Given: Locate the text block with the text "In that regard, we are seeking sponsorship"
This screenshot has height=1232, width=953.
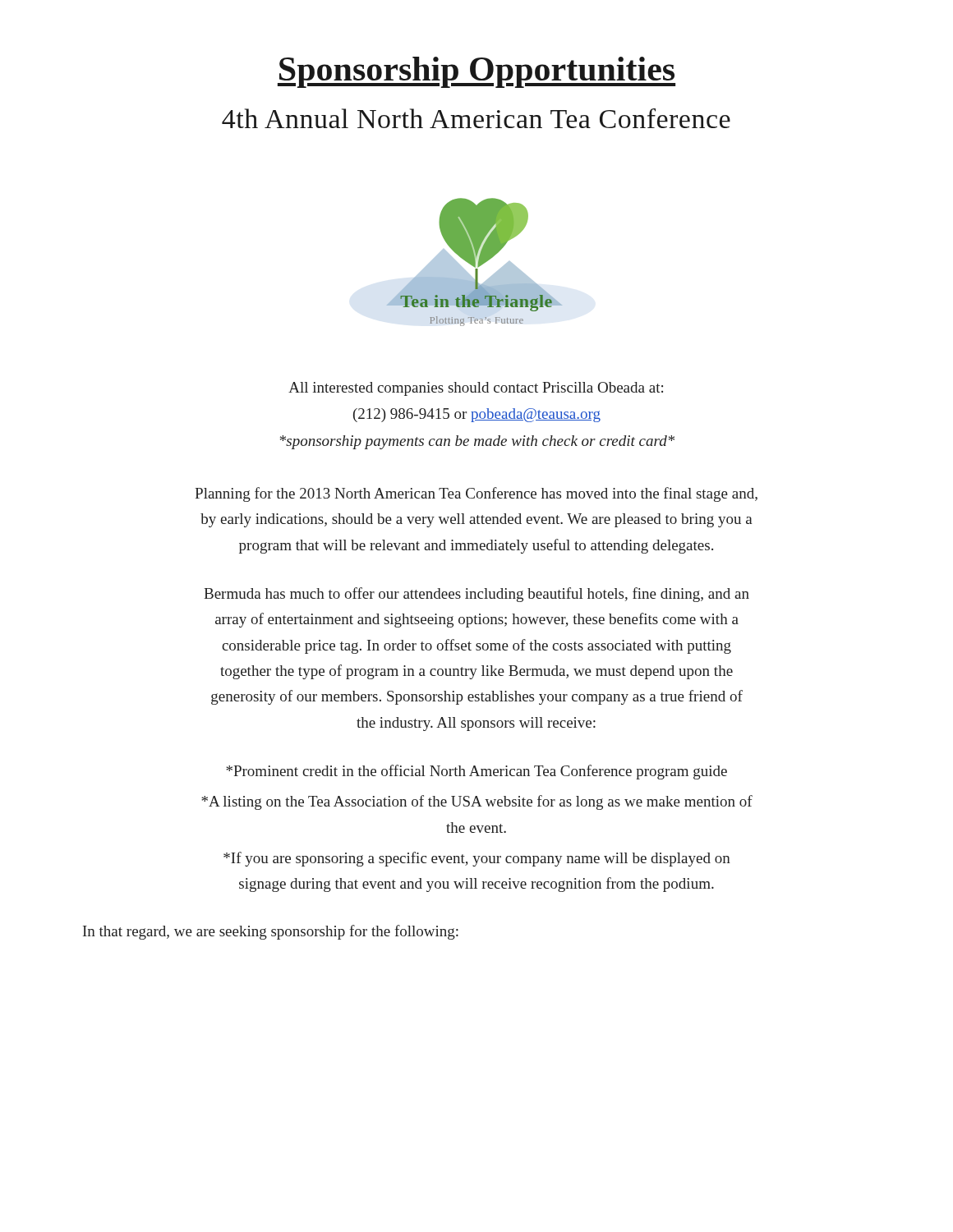Looking at the screenshot, I should [271, 931].
